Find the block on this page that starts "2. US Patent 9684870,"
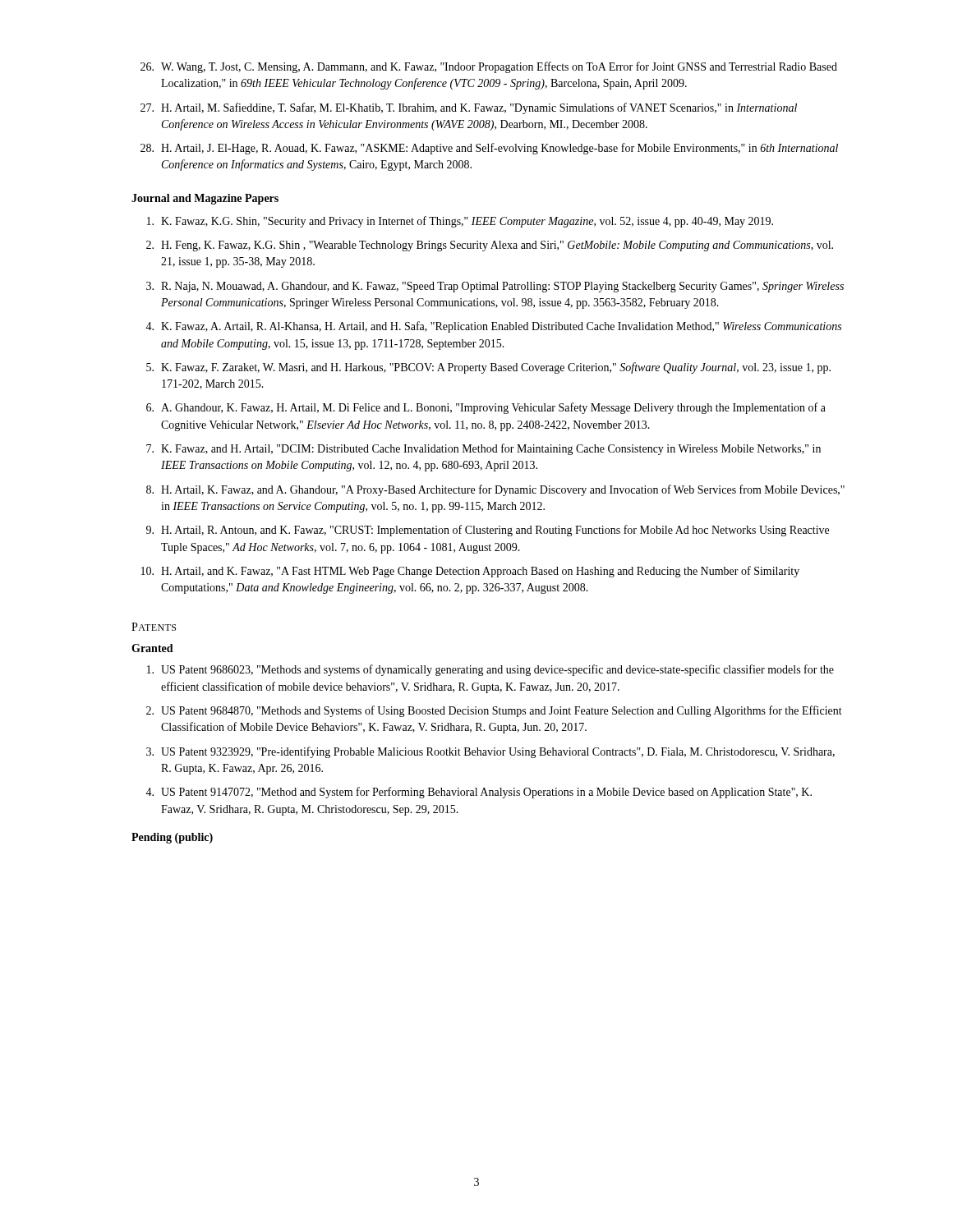The width and height of the screenshot is (953, 1232). coord(489,720)
